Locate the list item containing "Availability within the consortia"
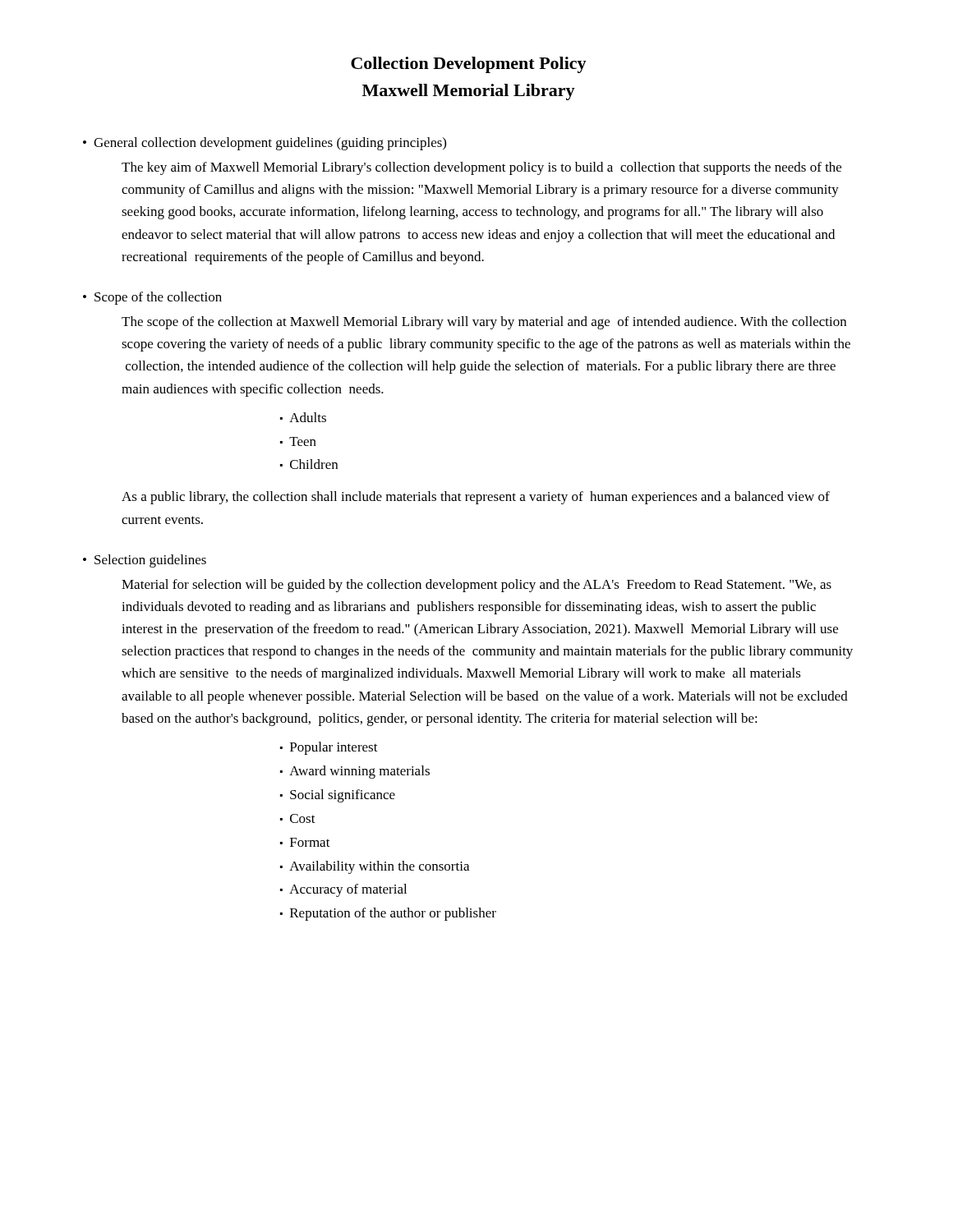 click(379, 866)
